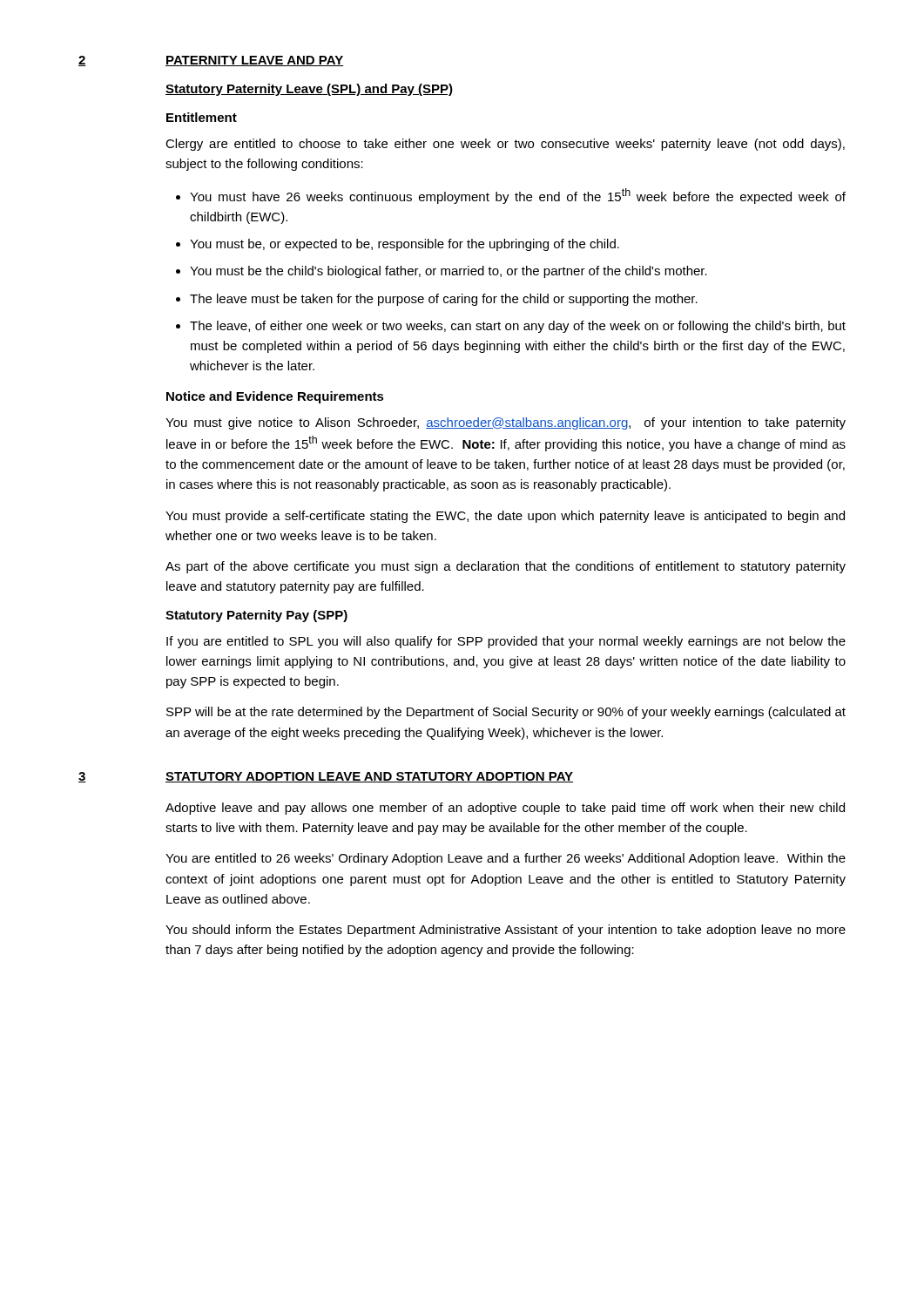Where is the passage that starts "As part of the above"?
Screen dimensions: 1307x924
(506, 576)
